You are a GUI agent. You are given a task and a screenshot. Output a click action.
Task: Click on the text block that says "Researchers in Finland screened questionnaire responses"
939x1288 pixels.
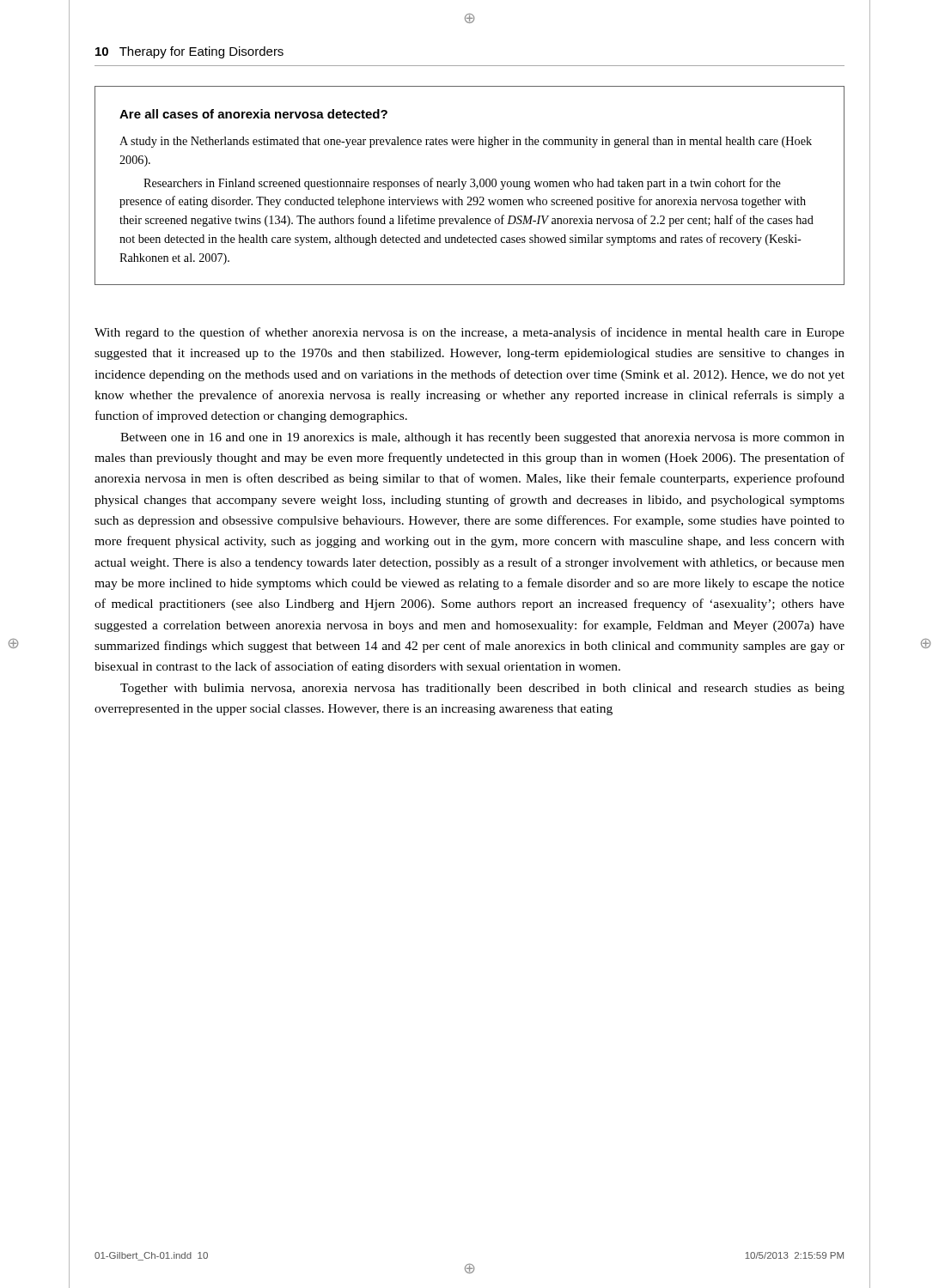coord(466,220)
